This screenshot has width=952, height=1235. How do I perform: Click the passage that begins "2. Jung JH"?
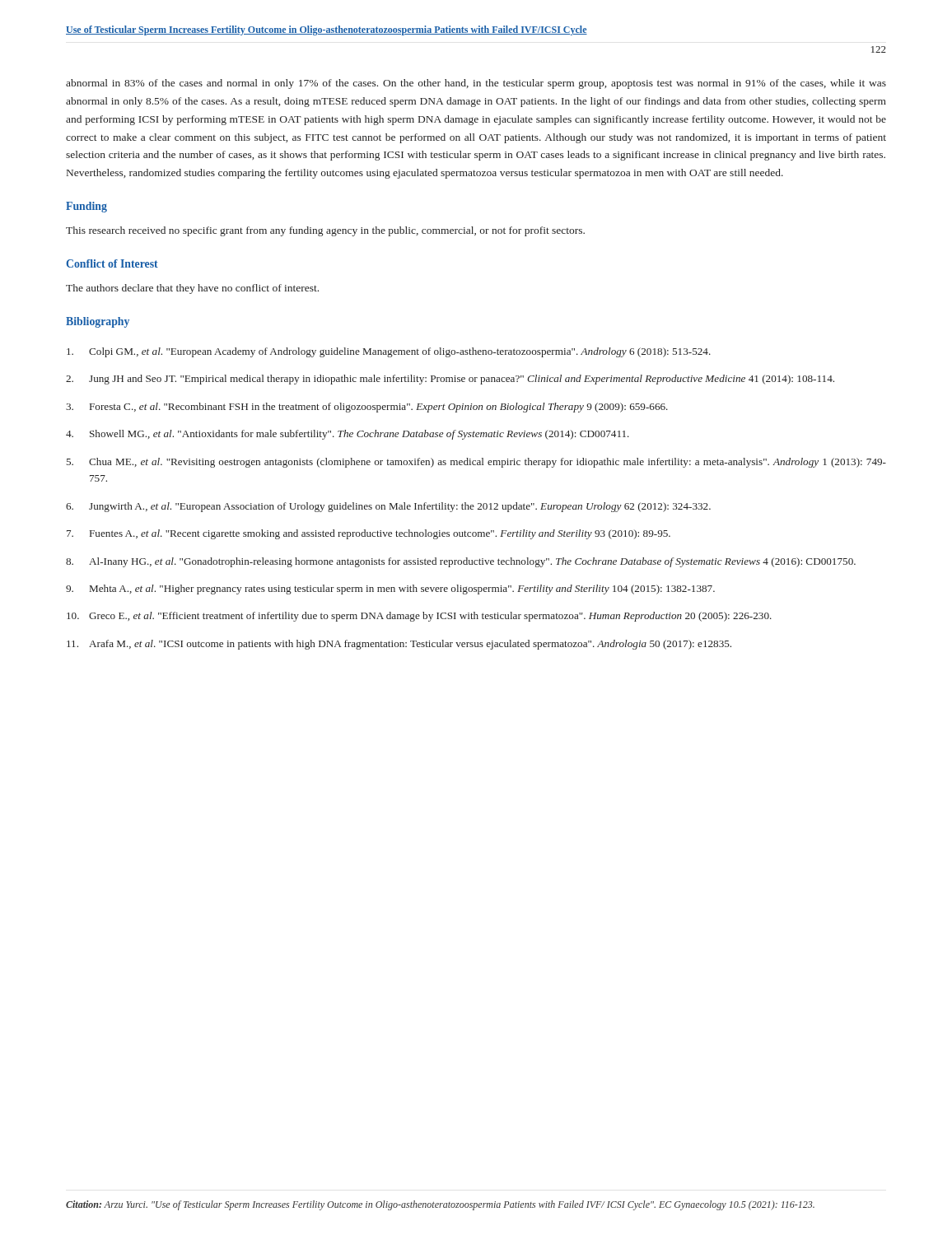(x=476, y=379)
